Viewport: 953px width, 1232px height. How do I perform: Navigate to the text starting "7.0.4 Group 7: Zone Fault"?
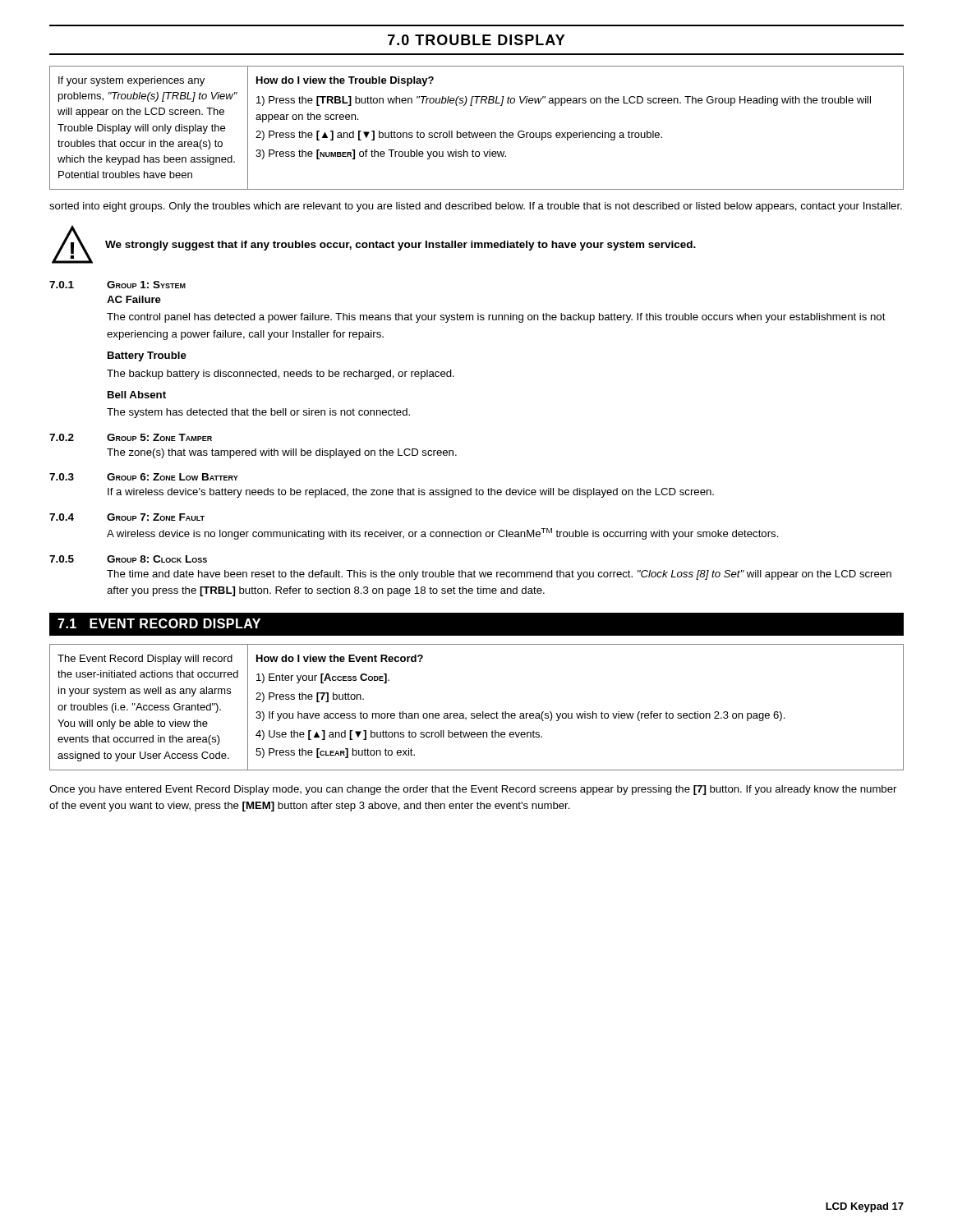point(127,517)
